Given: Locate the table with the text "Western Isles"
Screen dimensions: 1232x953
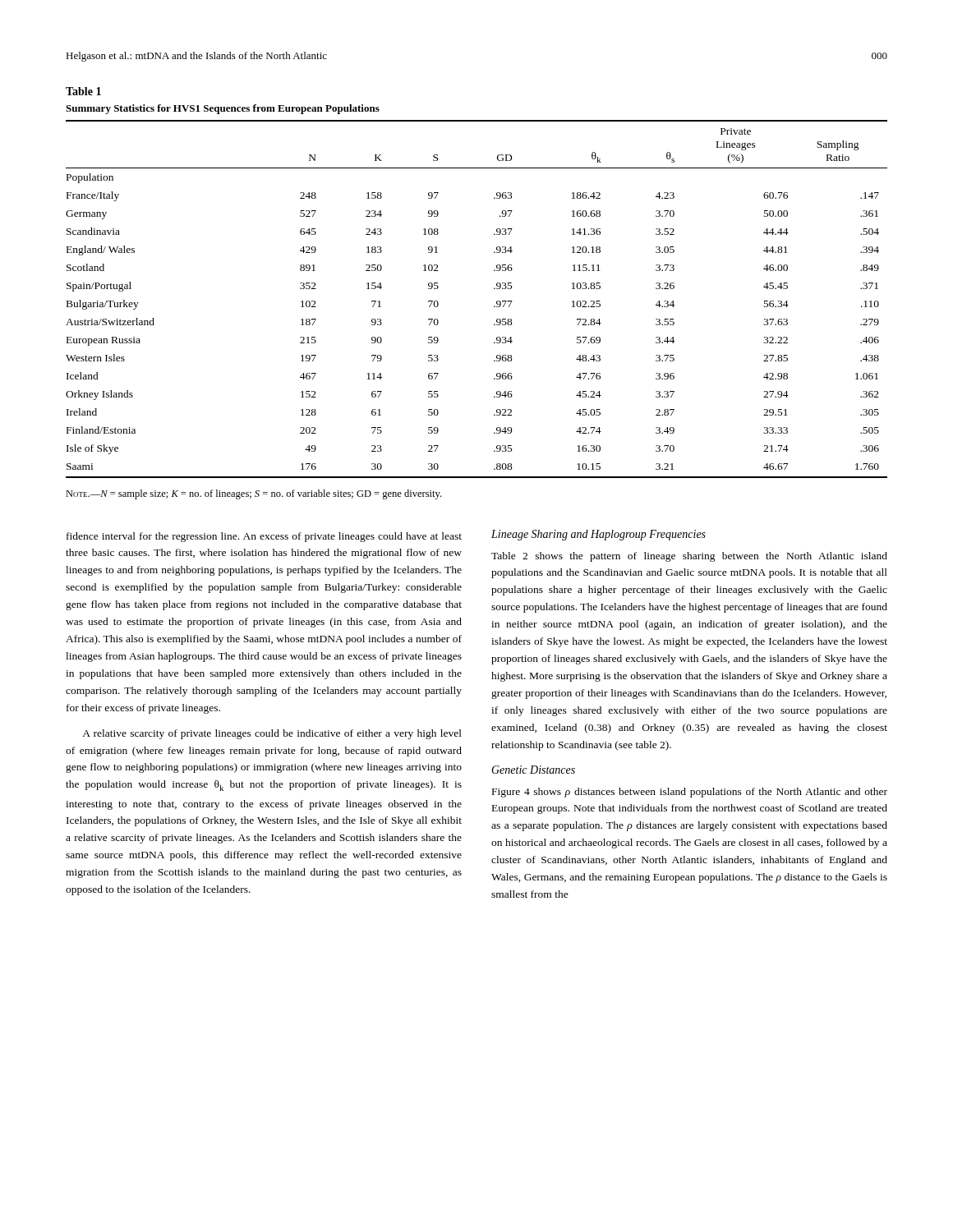Looking at the screenshot, I should tap(476, 311).
